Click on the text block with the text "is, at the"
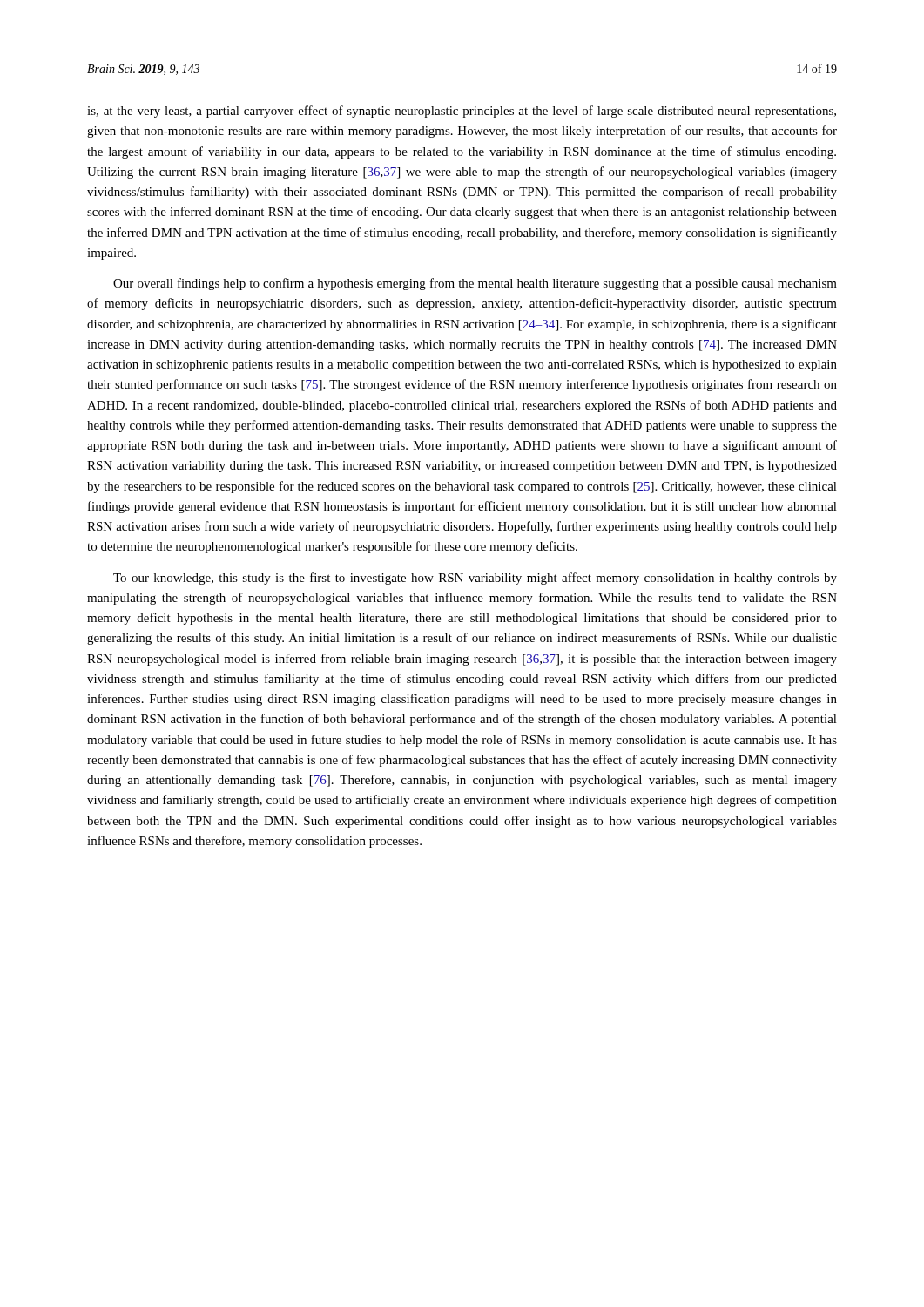Screen dimensions: 1307x924 tap(462, 476)
